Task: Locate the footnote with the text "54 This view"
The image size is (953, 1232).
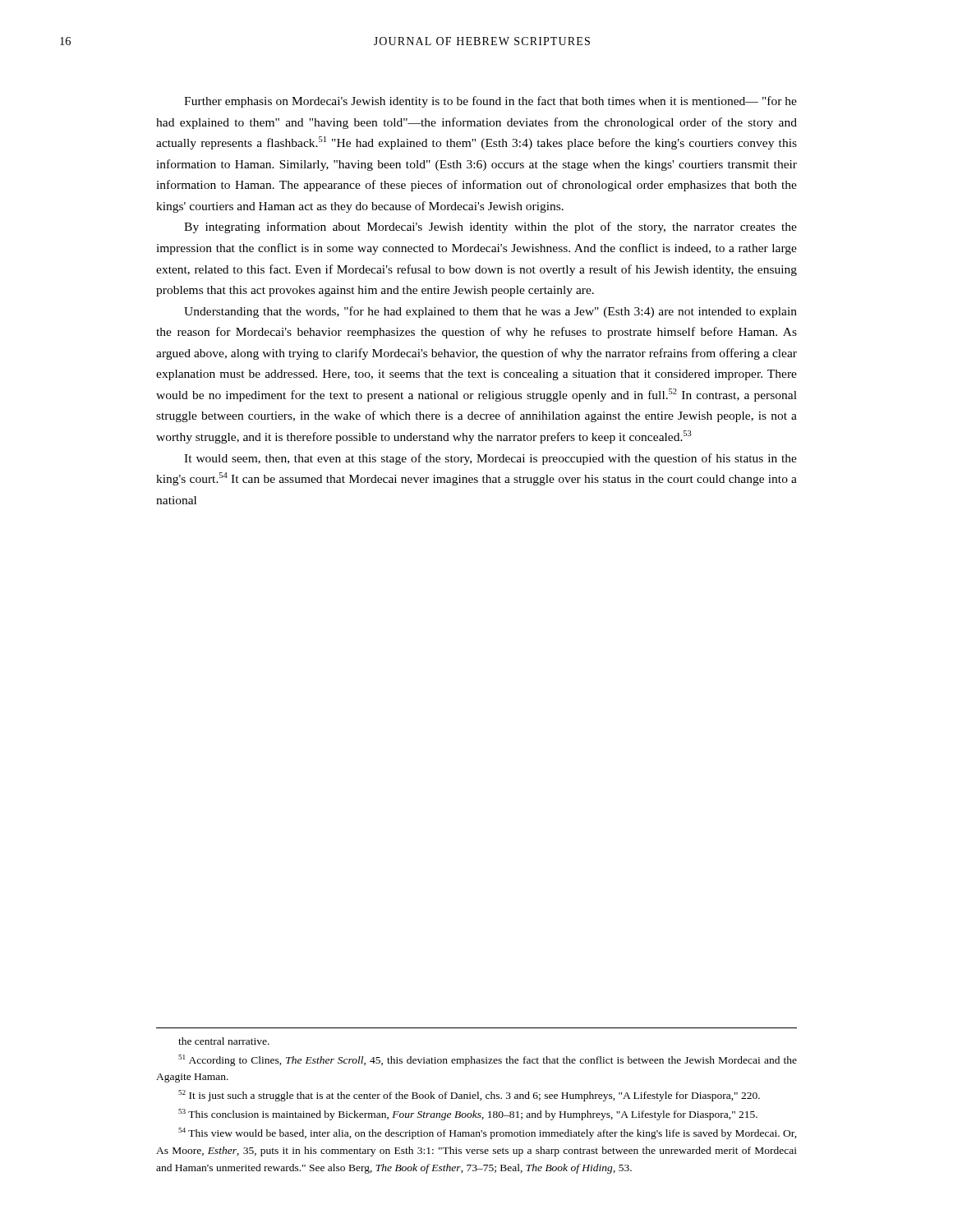Action: pos(476,1151)
